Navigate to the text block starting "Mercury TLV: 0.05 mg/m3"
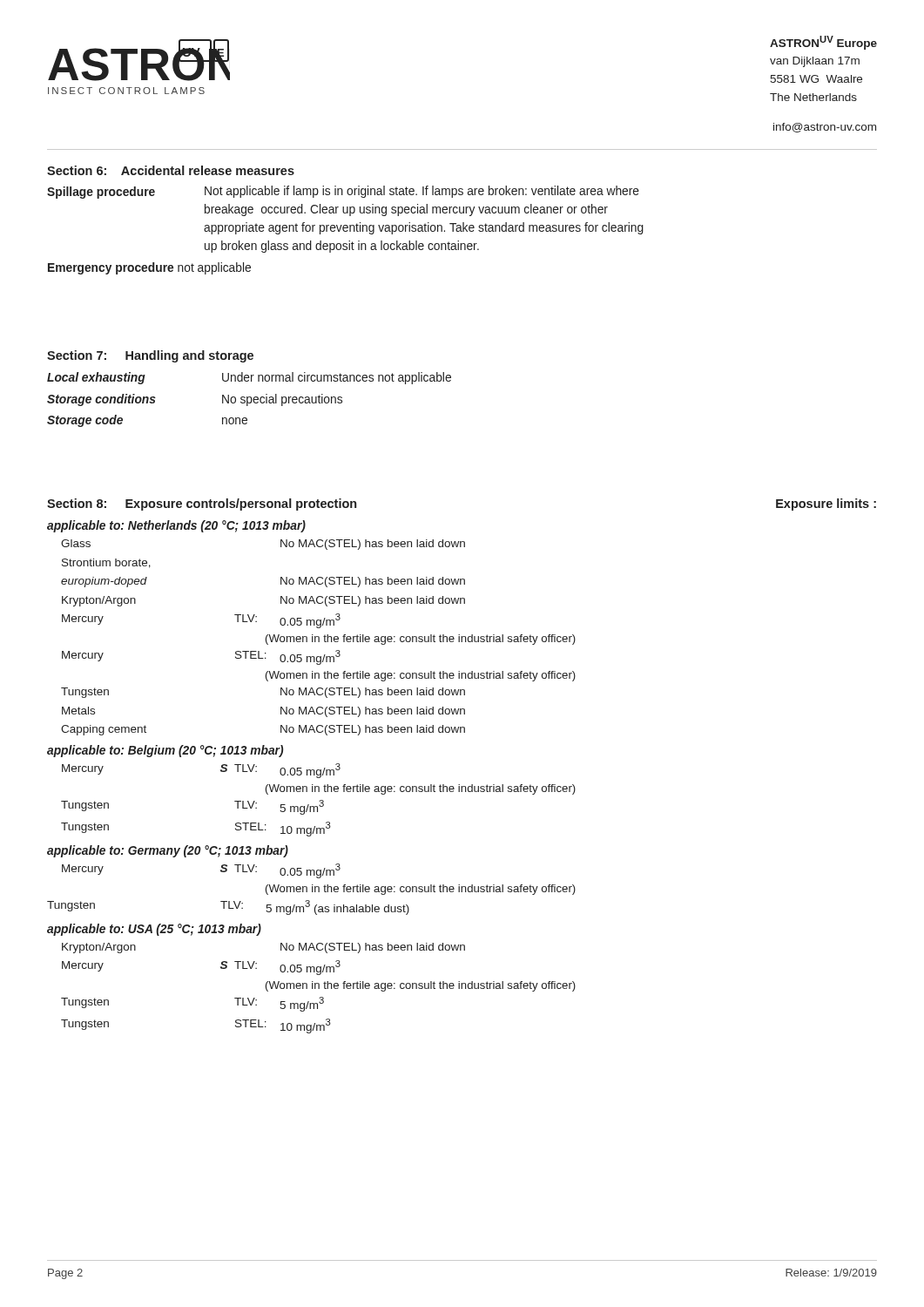This screenshot has width=924, height=1307. (84, 622)
